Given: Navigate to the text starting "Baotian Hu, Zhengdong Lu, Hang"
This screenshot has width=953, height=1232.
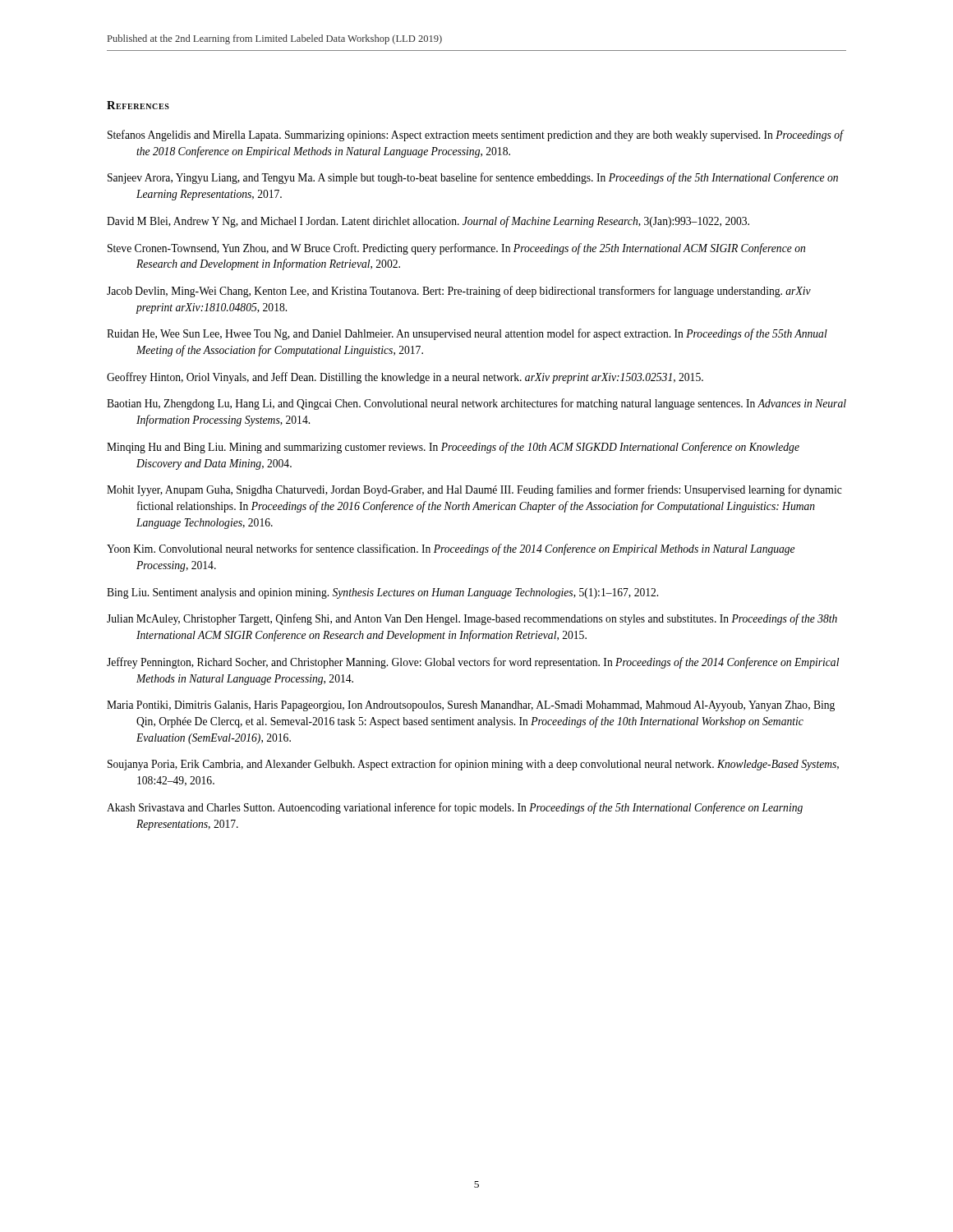Looking at the screenshot, I should coord(476,412).
